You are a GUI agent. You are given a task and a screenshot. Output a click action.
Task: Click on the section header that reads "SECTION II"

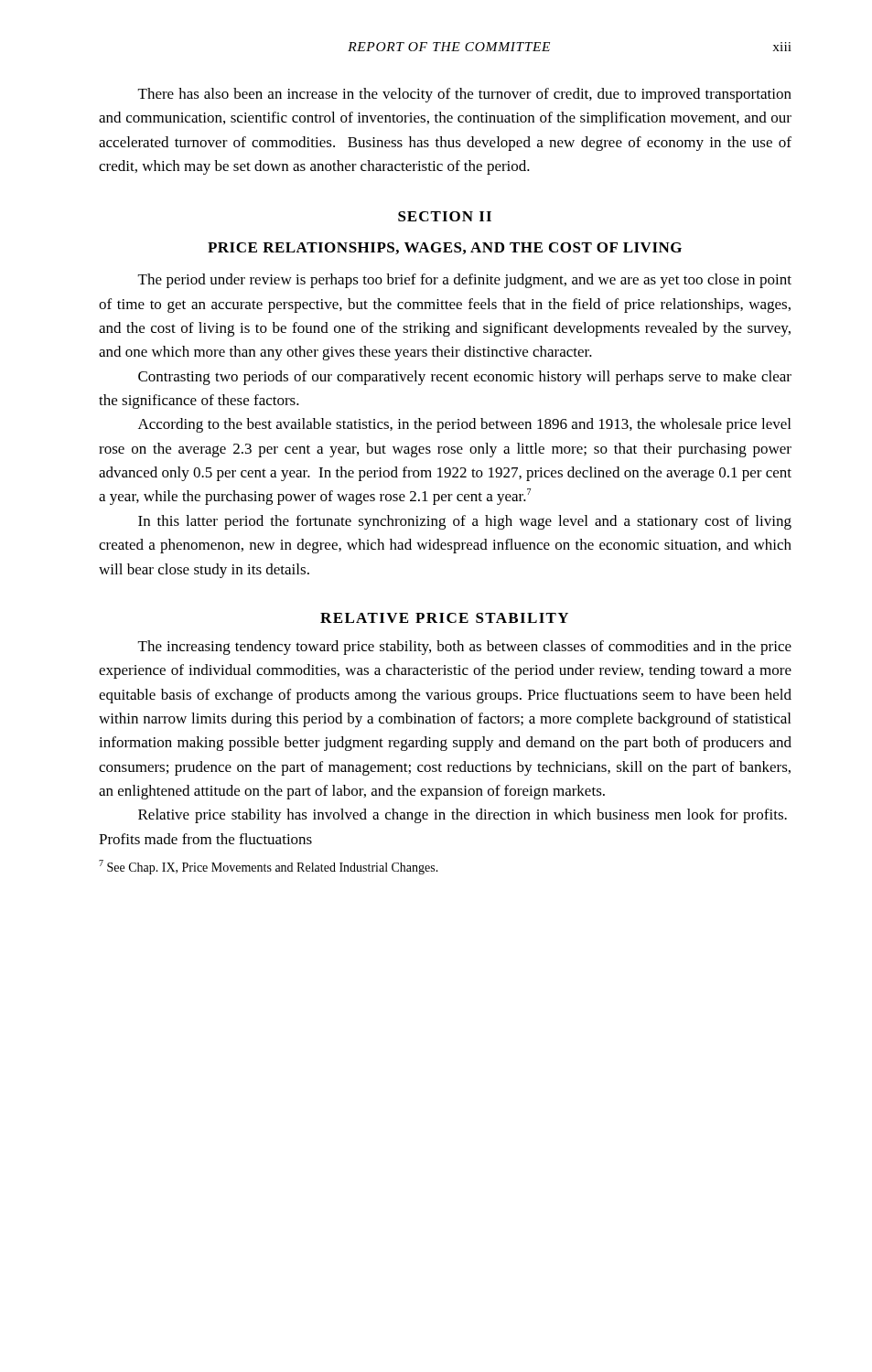pos(445,217)
